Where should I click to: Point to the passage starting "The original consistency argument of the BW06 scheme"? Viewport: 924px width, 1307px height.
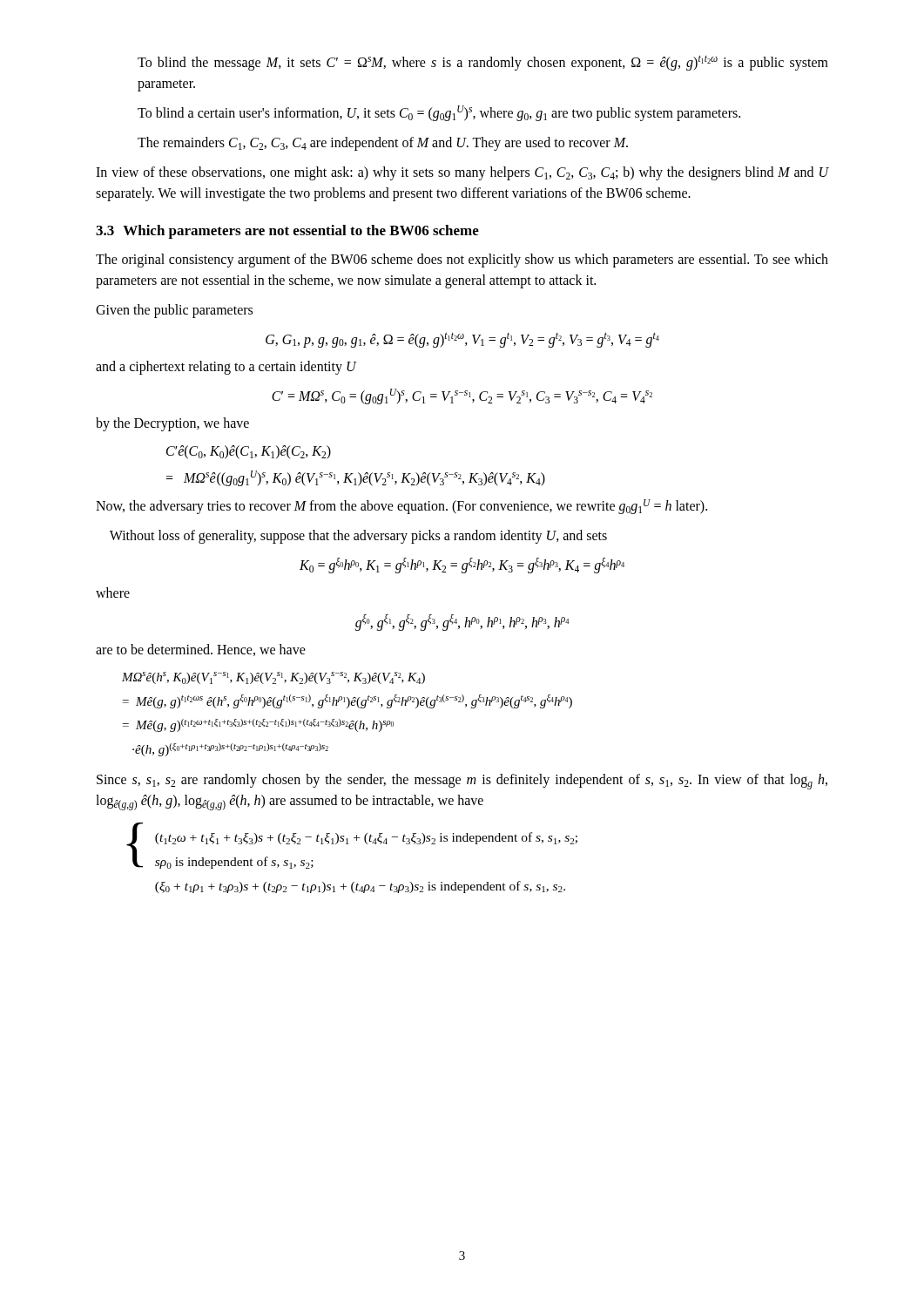[x=462, y=270]
